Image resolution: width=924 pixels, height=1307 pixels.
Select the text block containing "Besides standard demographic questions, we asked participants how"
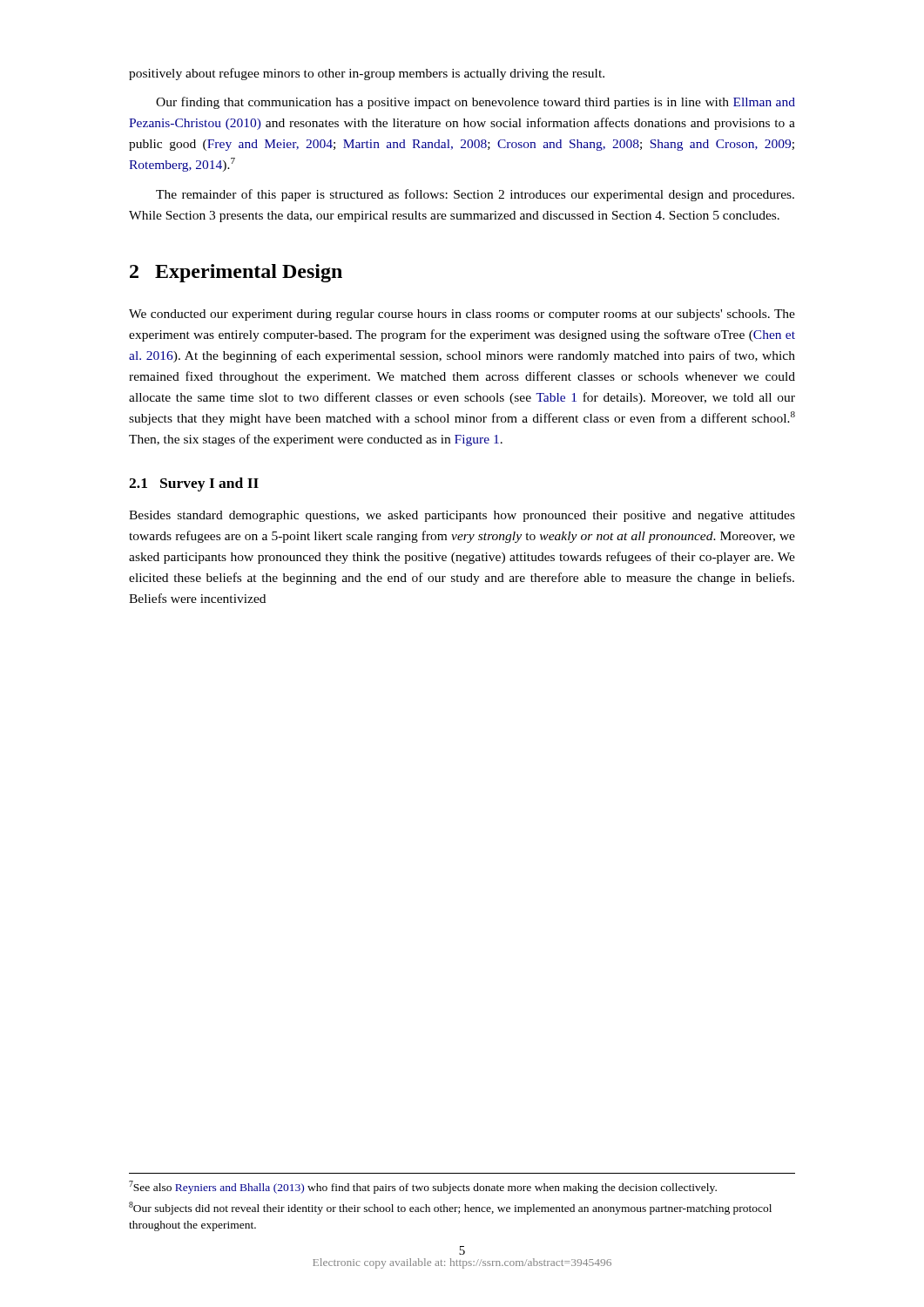(x=462, y=556)
